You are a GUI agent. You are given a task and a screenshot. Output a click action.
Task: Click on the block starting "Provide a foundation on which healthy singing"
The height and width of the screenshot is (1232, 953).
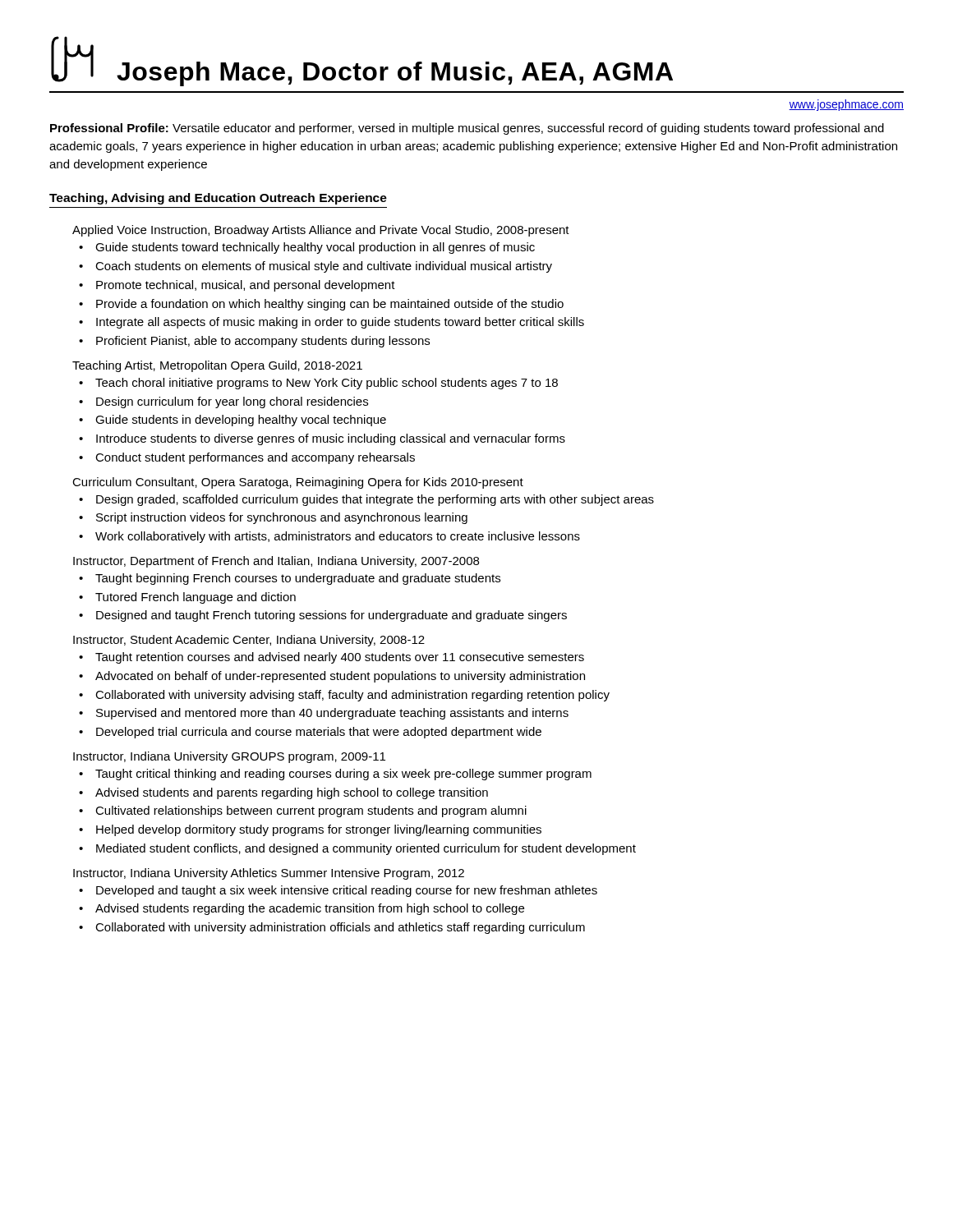pos(330,303)
